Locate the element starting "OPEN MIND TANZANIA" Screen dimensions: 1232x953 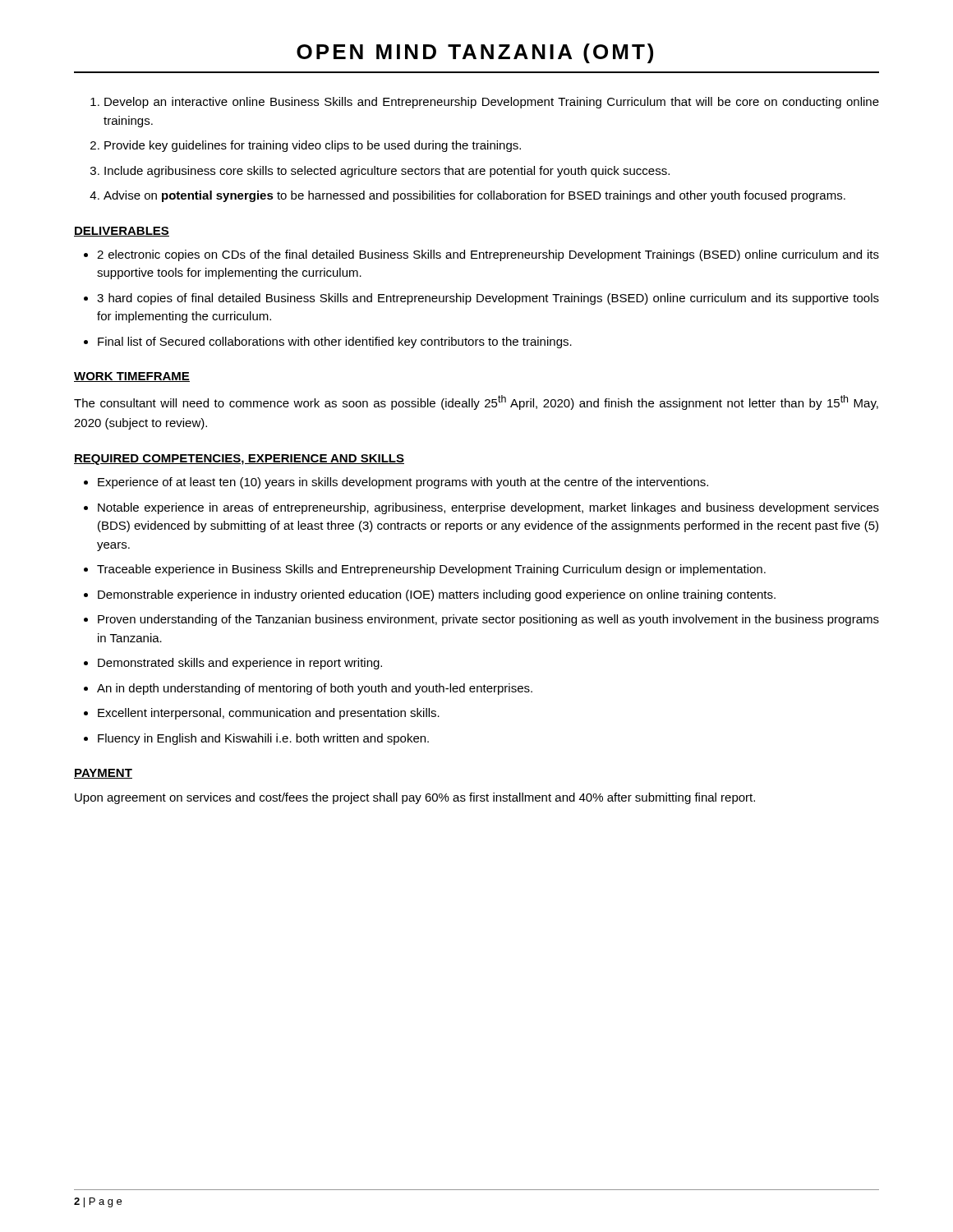coord(476,56)
